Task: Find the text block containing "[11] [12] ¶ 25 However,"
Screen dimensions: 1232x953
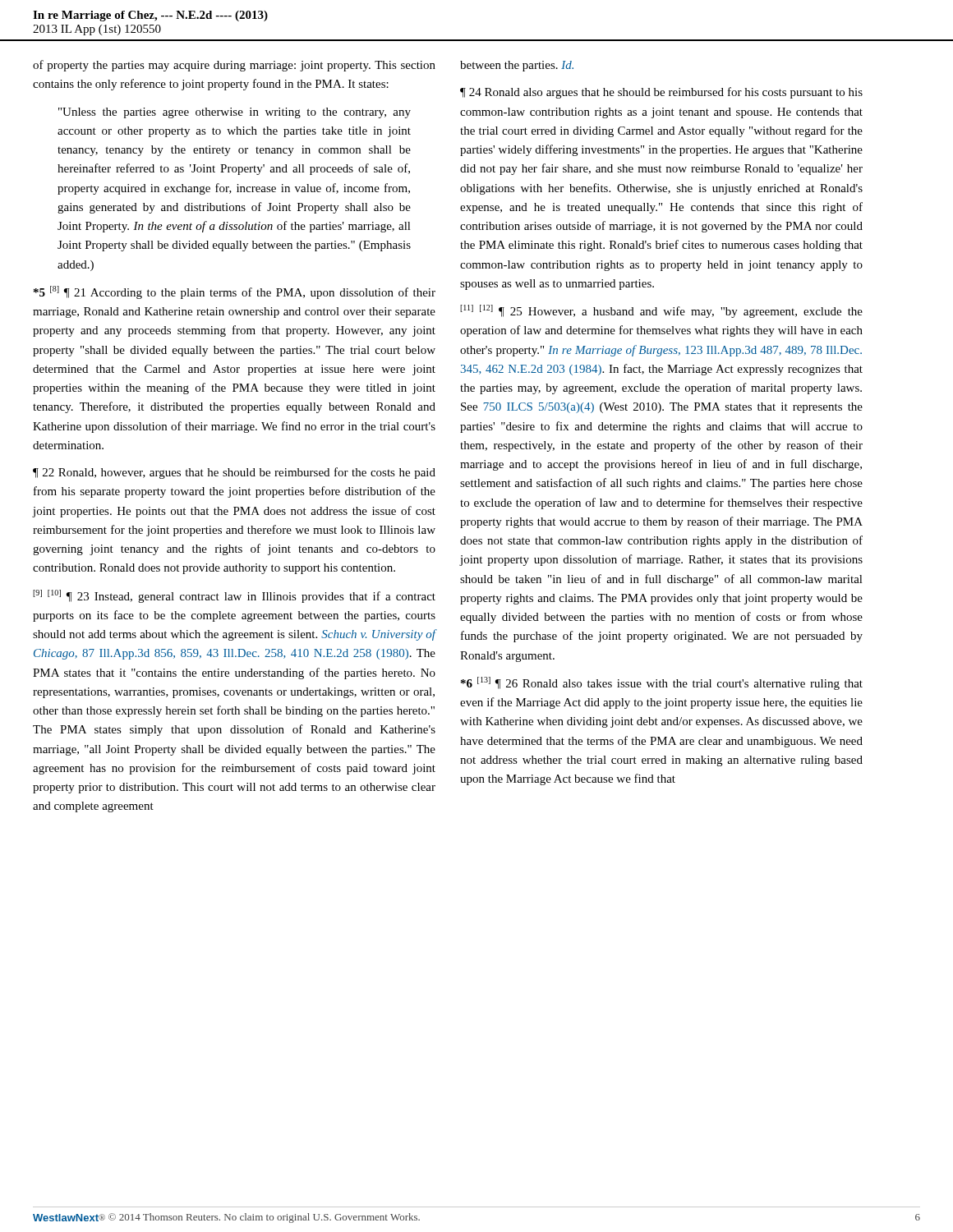Action: pyautogui.click(x=661, y=482)
